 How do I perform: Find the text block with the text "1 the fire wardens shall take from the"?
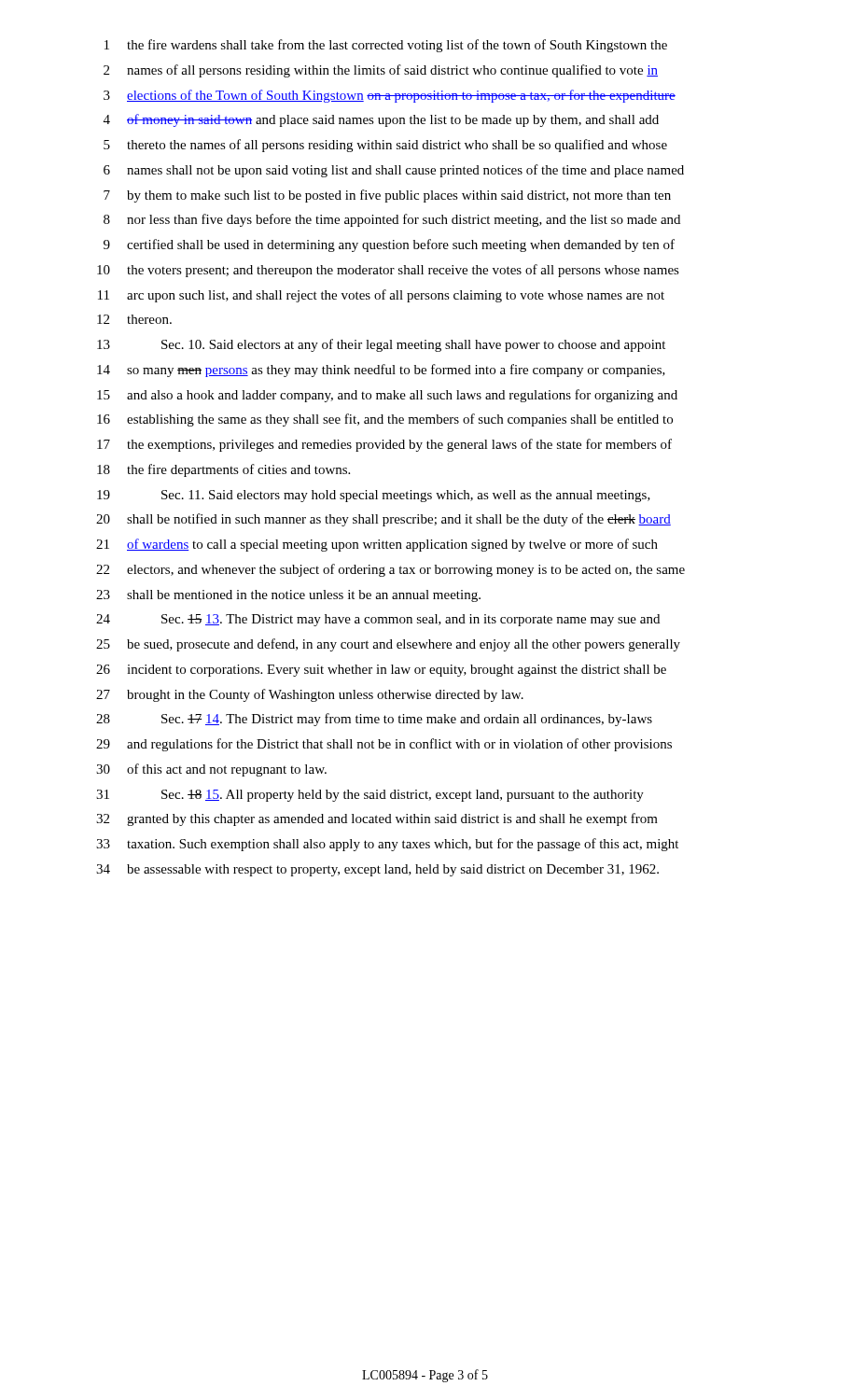[425, 182]
